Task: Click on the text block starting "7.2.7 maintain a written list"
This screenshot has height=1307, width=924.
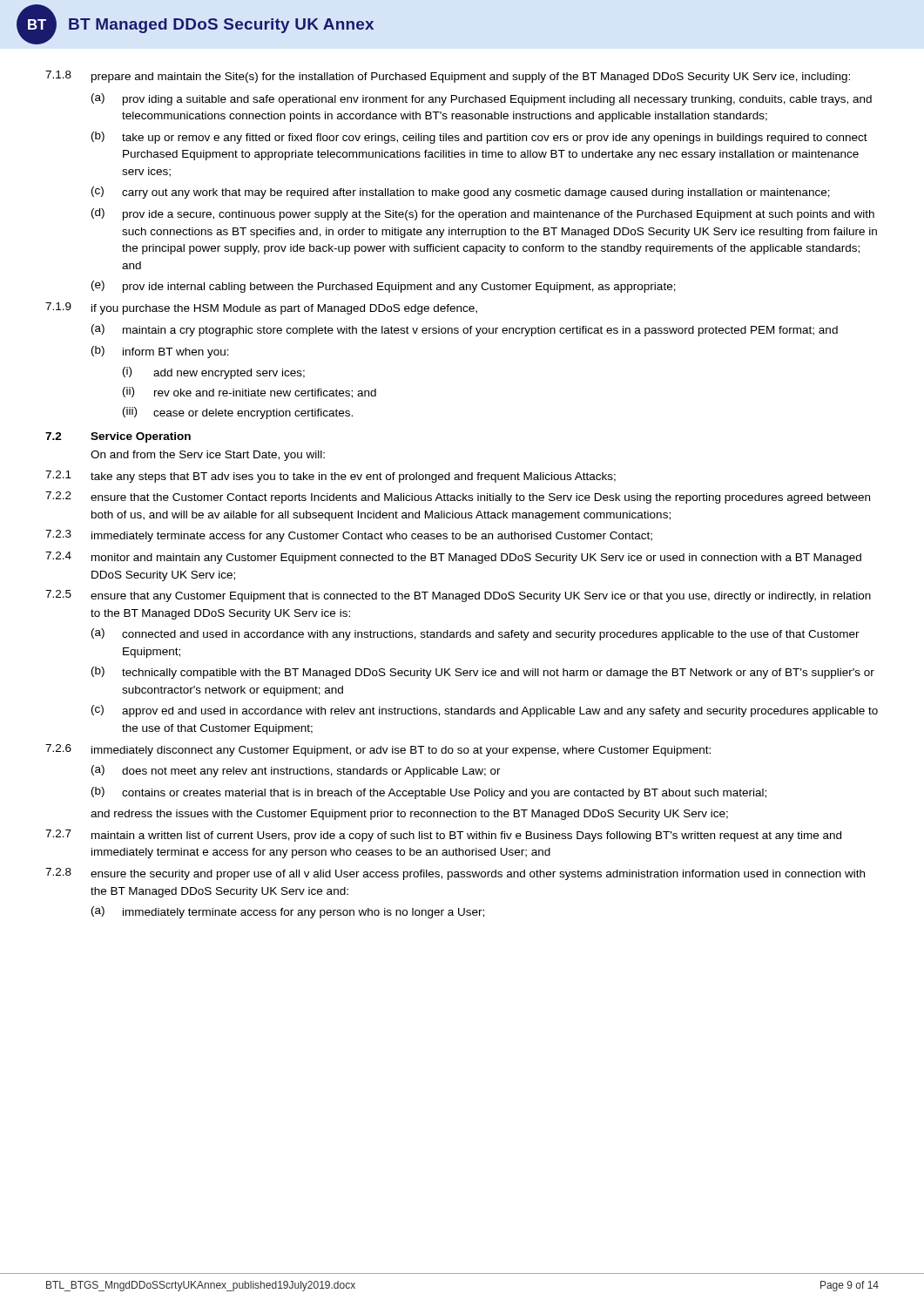Action: click(x=462, y=844)
